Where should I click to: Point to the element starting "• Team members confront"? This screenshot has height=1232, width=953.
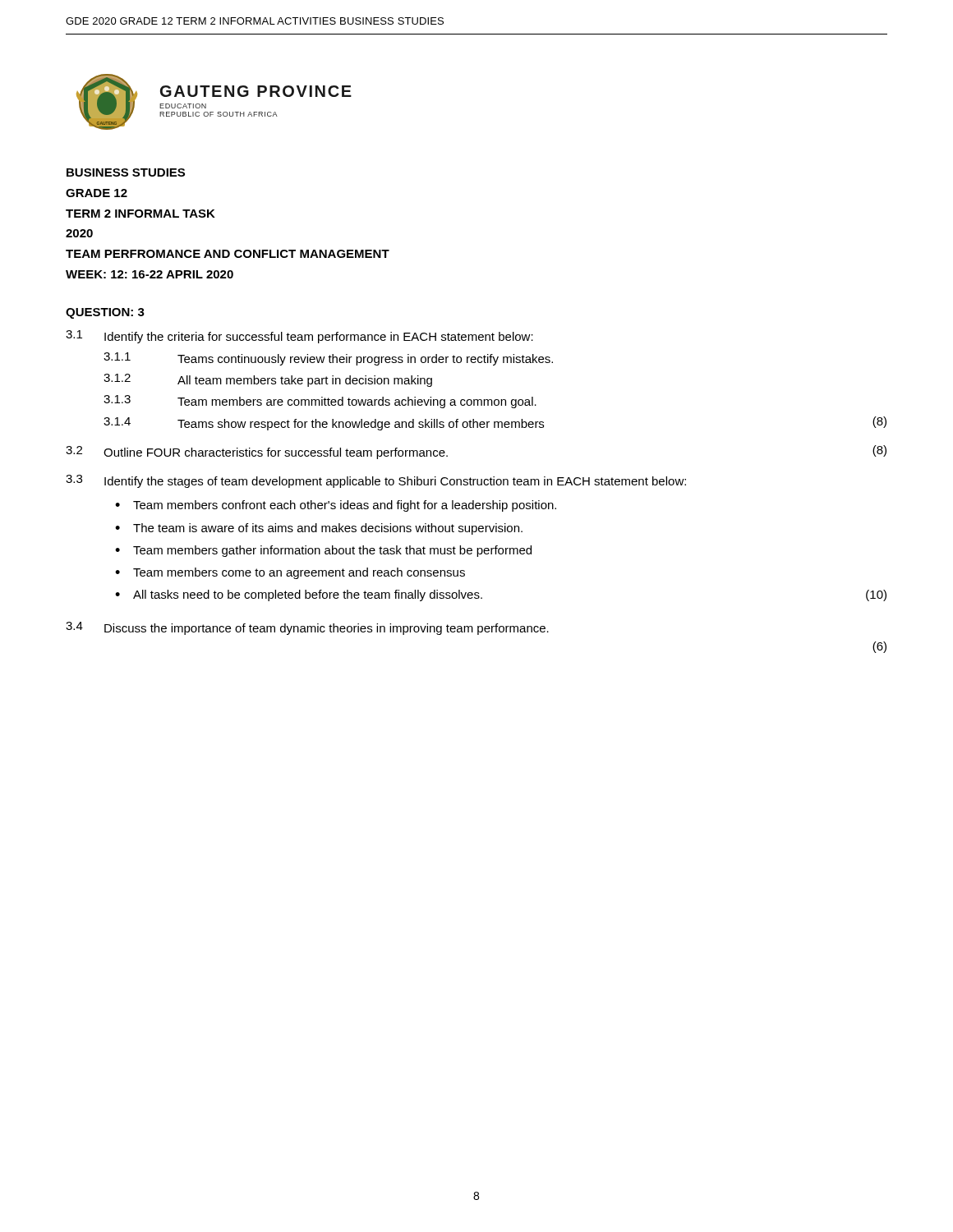pyautogui.click(x=501, y=505)
